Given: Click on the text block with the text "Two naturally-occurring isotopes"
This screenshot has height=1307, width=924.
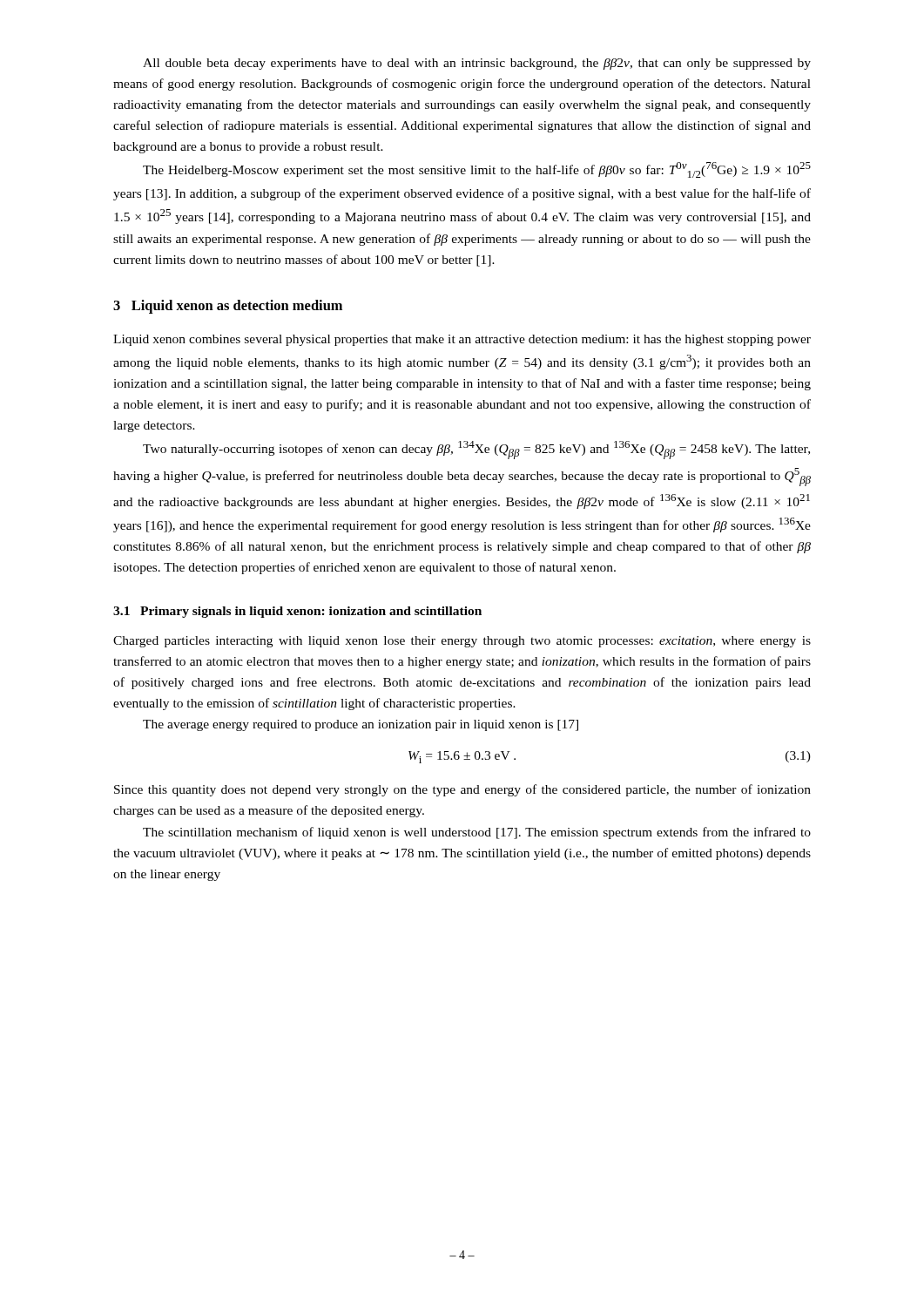Looking at the screenshot, I should (x=462, y=507).
